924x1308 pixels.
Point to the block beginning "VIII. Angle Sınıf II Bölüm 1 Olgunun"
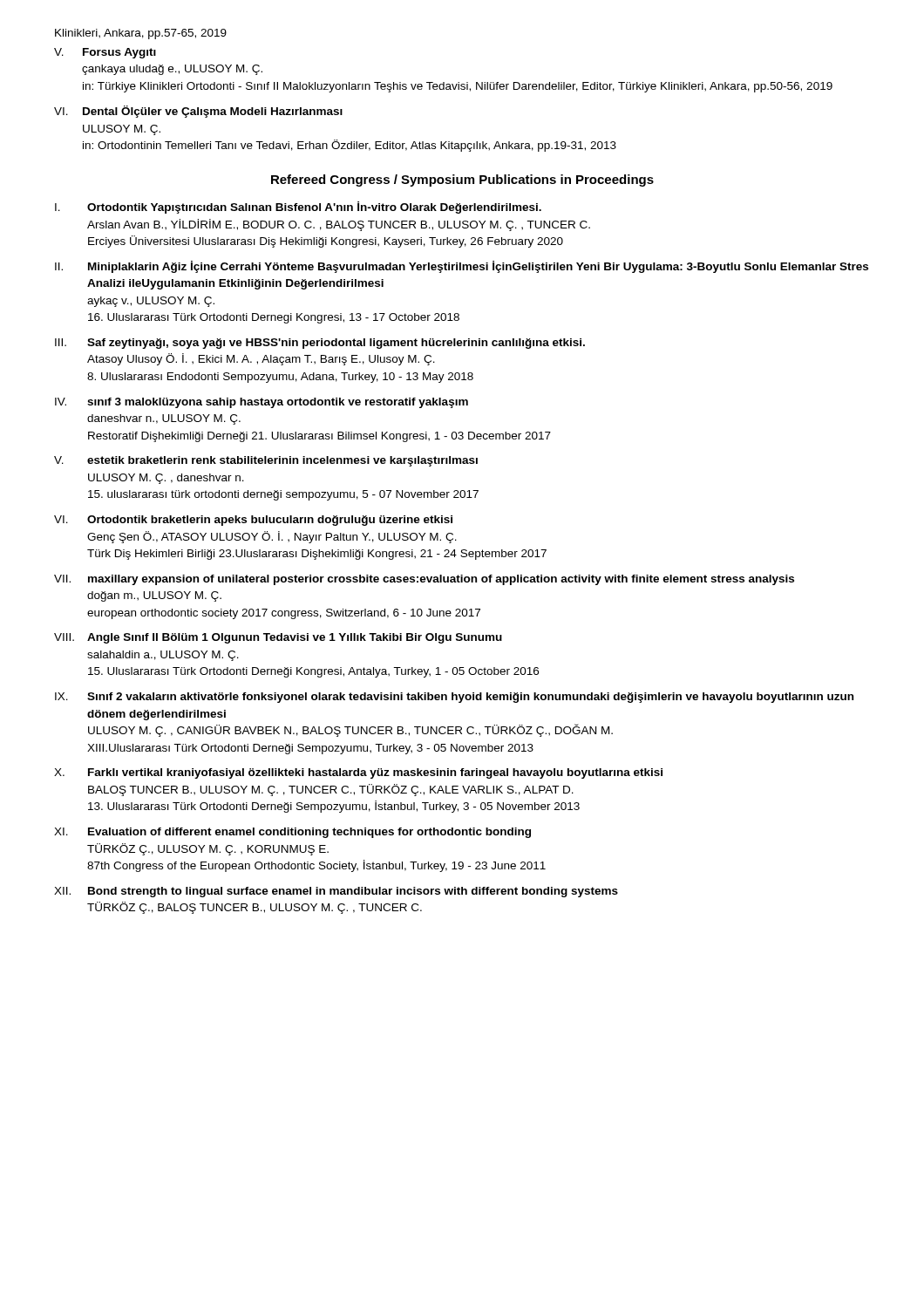(x=278, y=638)
